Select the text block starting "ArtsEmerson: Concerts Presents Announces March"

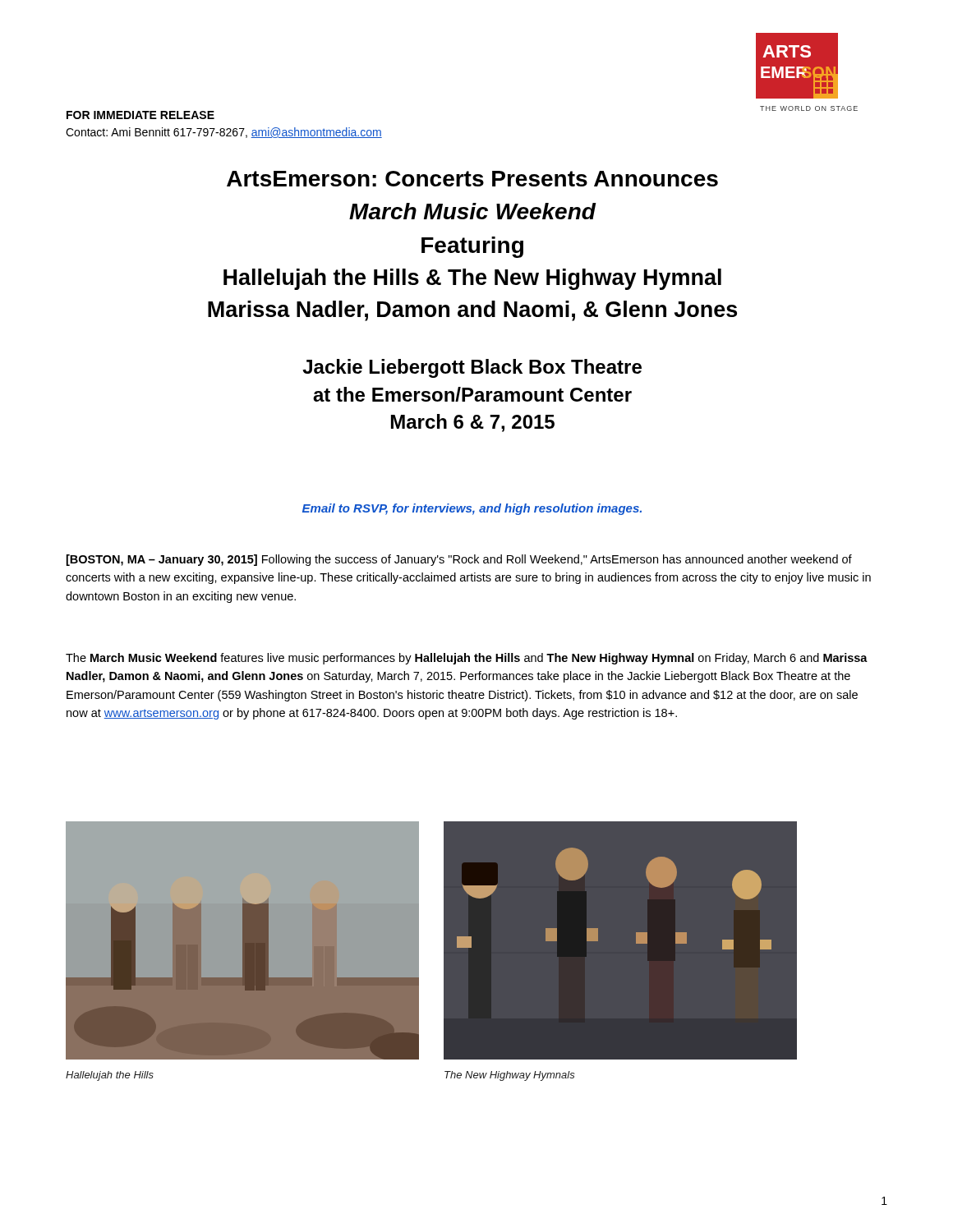coord(472,244)
